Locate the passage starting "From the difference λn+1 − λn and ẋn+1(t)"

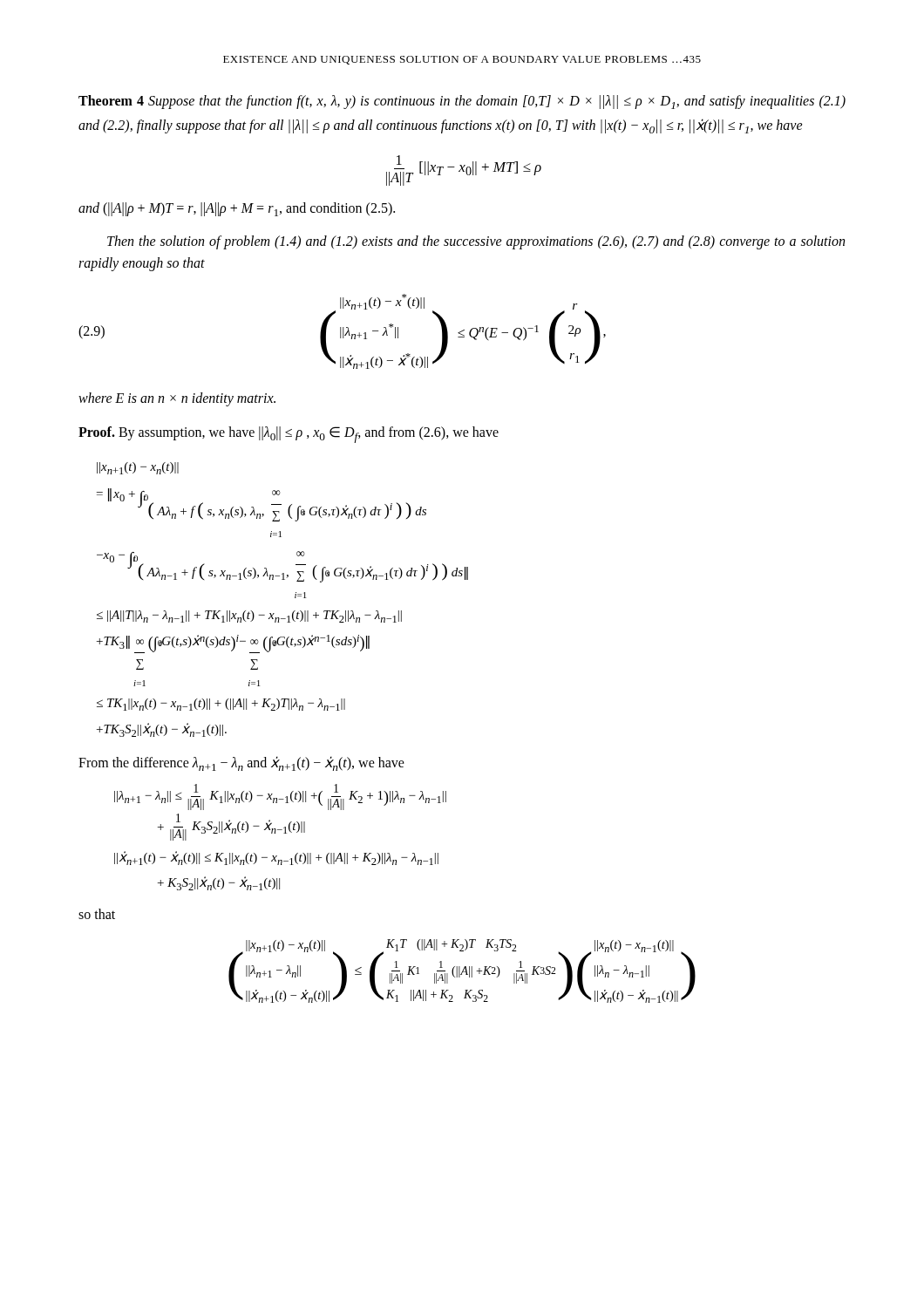(x=241, y=764)
